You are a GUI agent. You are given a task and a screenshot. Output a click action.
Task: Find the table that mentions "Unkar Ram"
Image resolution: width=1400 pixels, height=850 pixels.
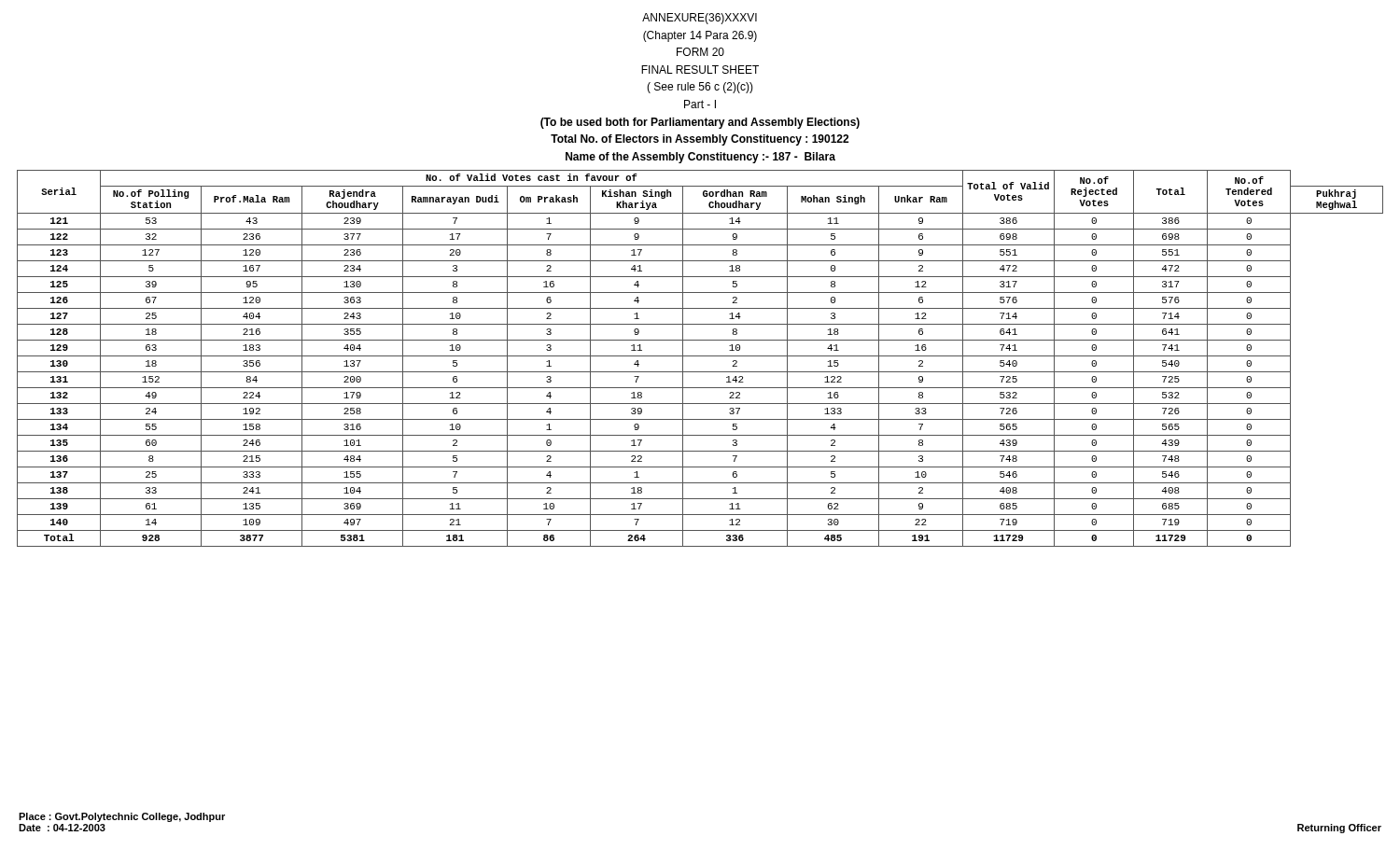point(700,359)
